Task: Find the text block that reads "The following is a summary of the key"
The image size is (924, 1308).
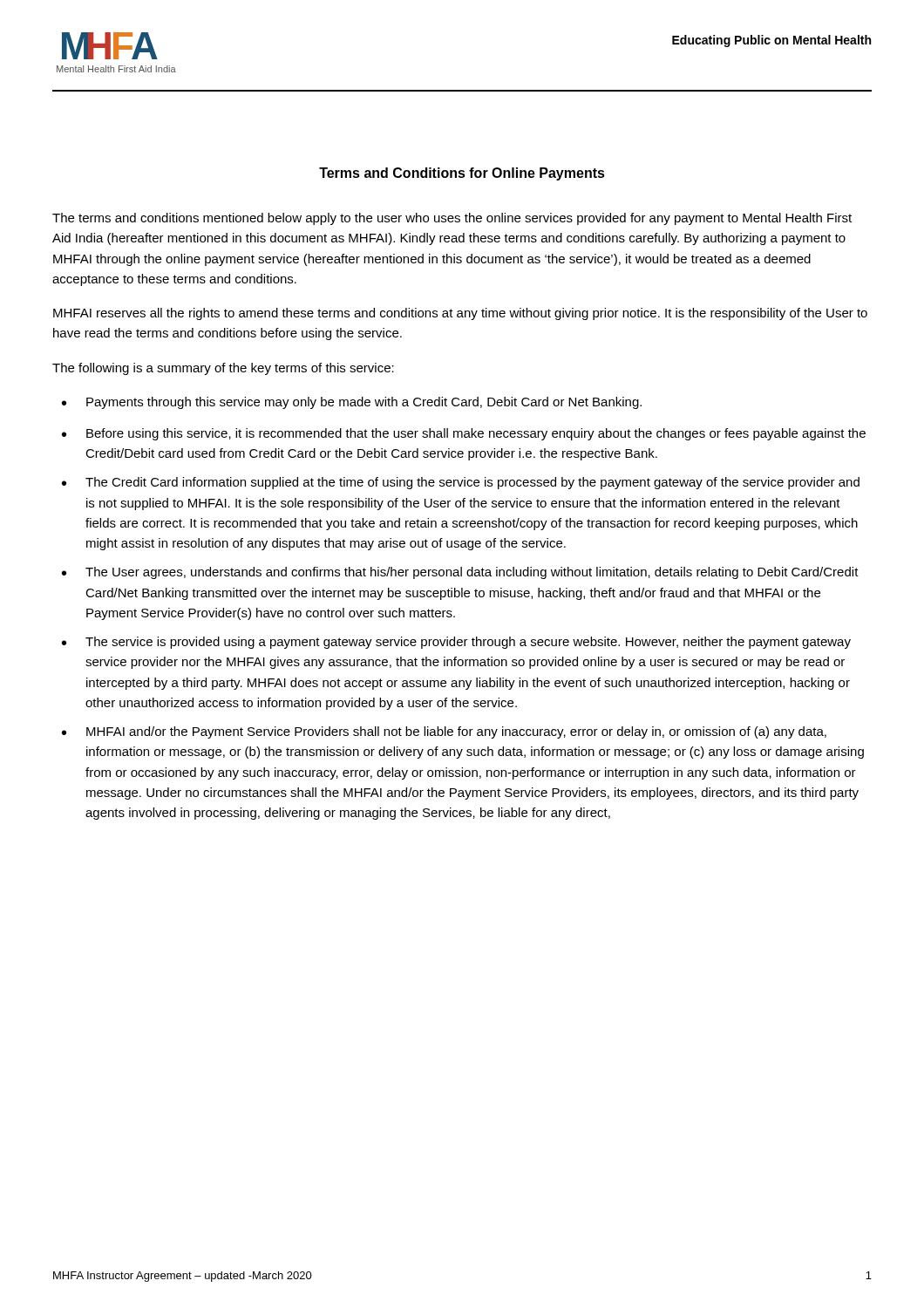Action: tap(223, 367)
